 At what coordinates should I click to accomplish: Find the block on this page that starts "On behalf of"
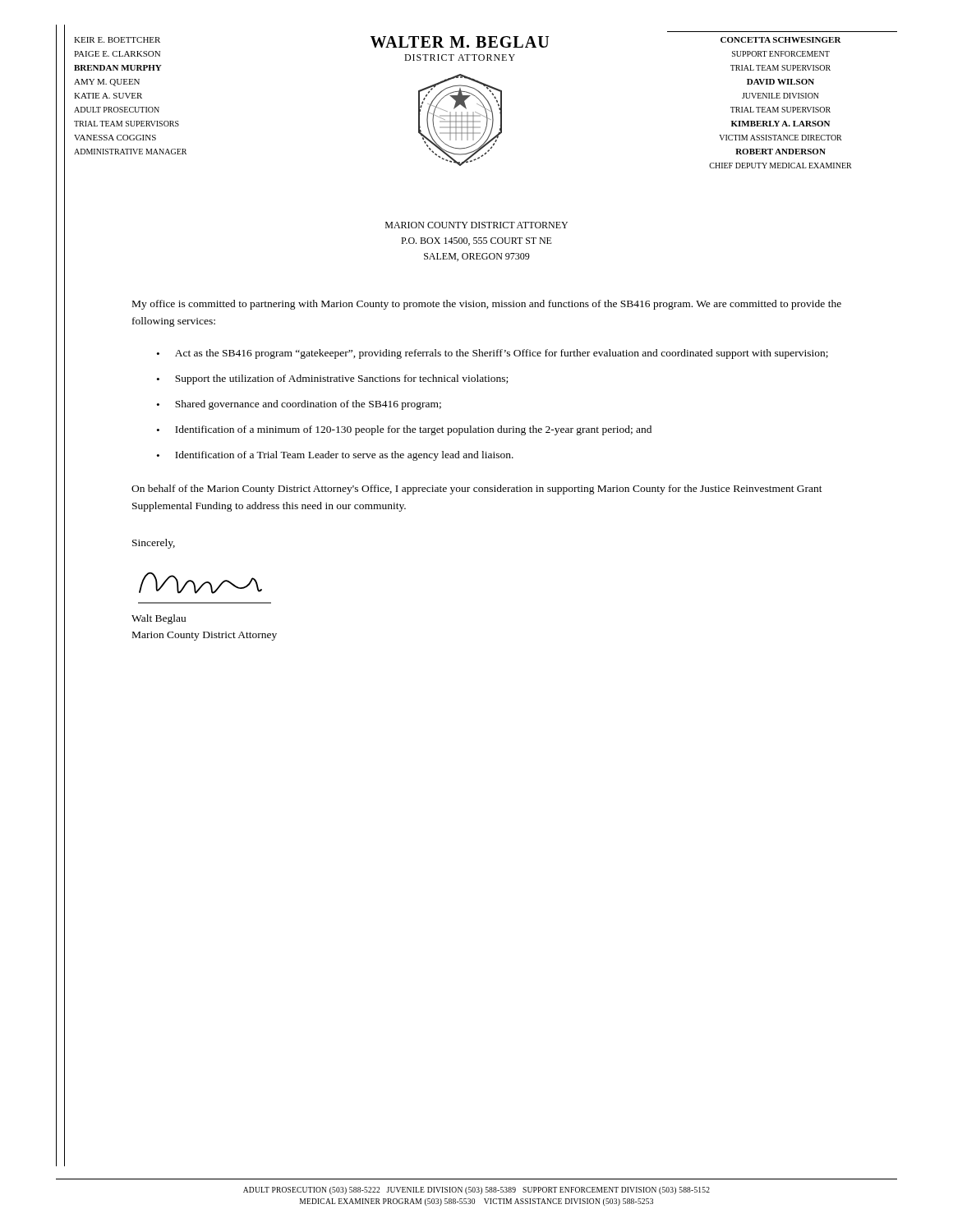click(477, 497)
